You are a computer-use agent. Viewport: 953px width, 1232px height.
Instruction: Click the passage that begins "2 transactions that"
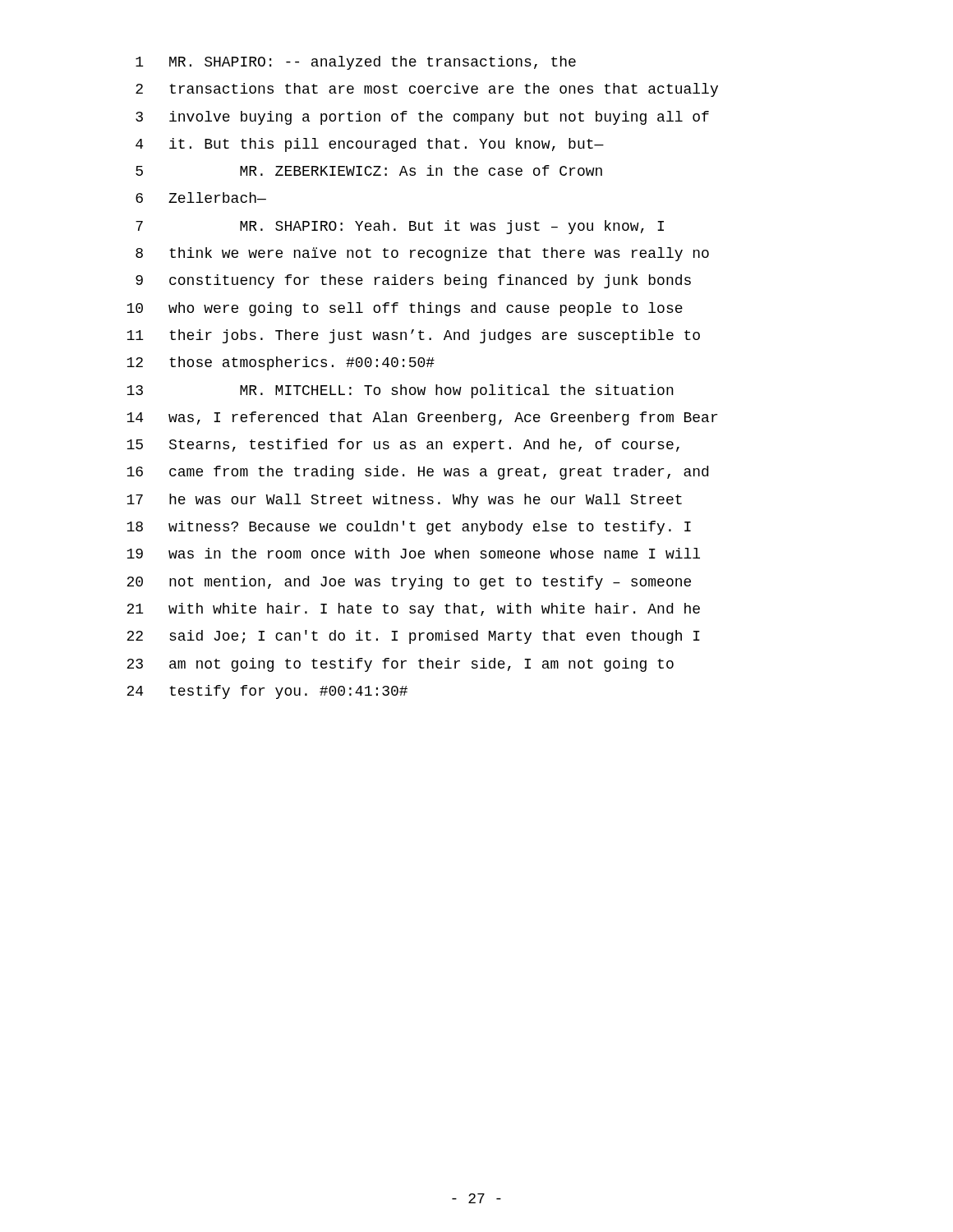(485, 90)
